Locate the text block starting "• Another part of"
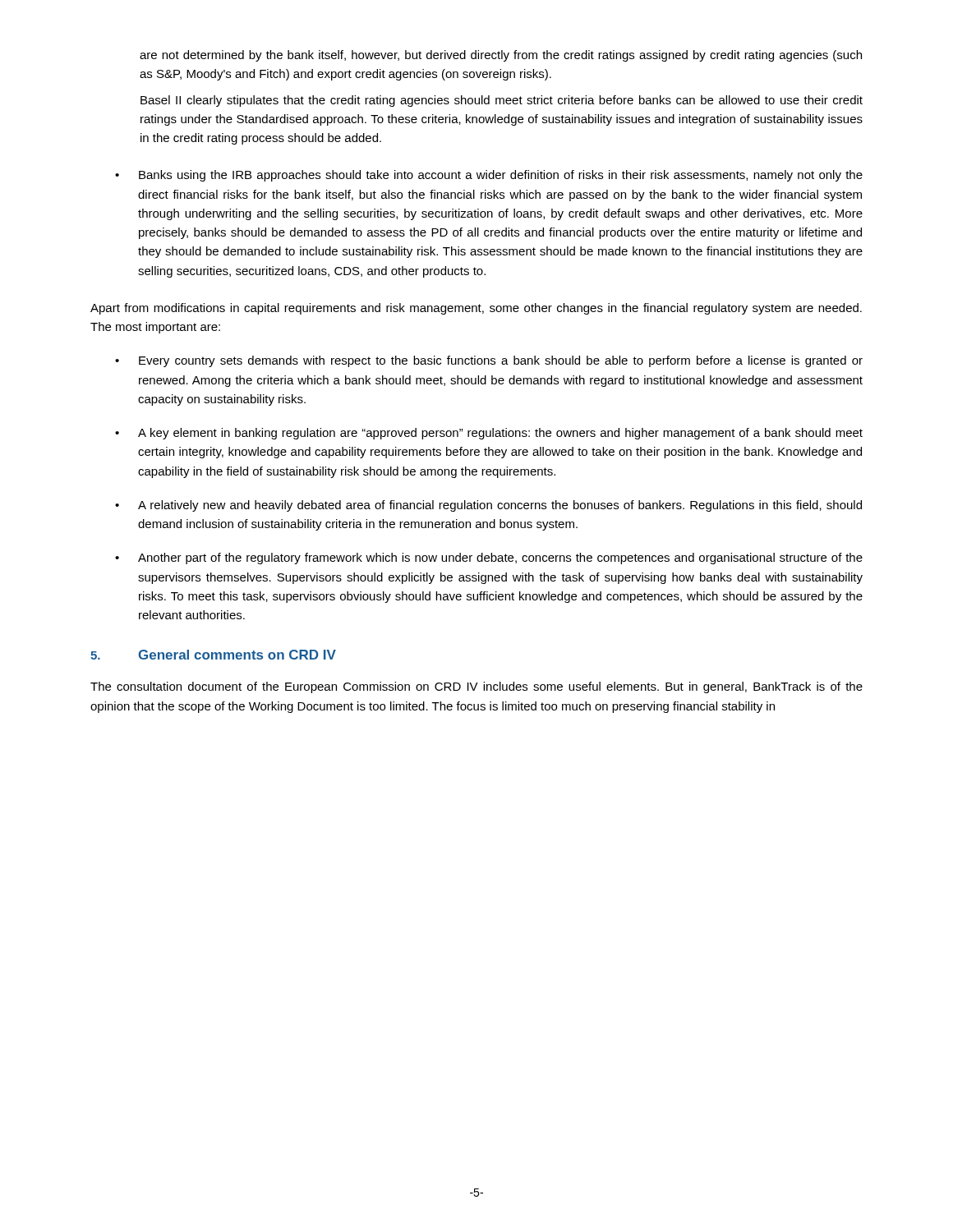 click(x=489, y=586)
